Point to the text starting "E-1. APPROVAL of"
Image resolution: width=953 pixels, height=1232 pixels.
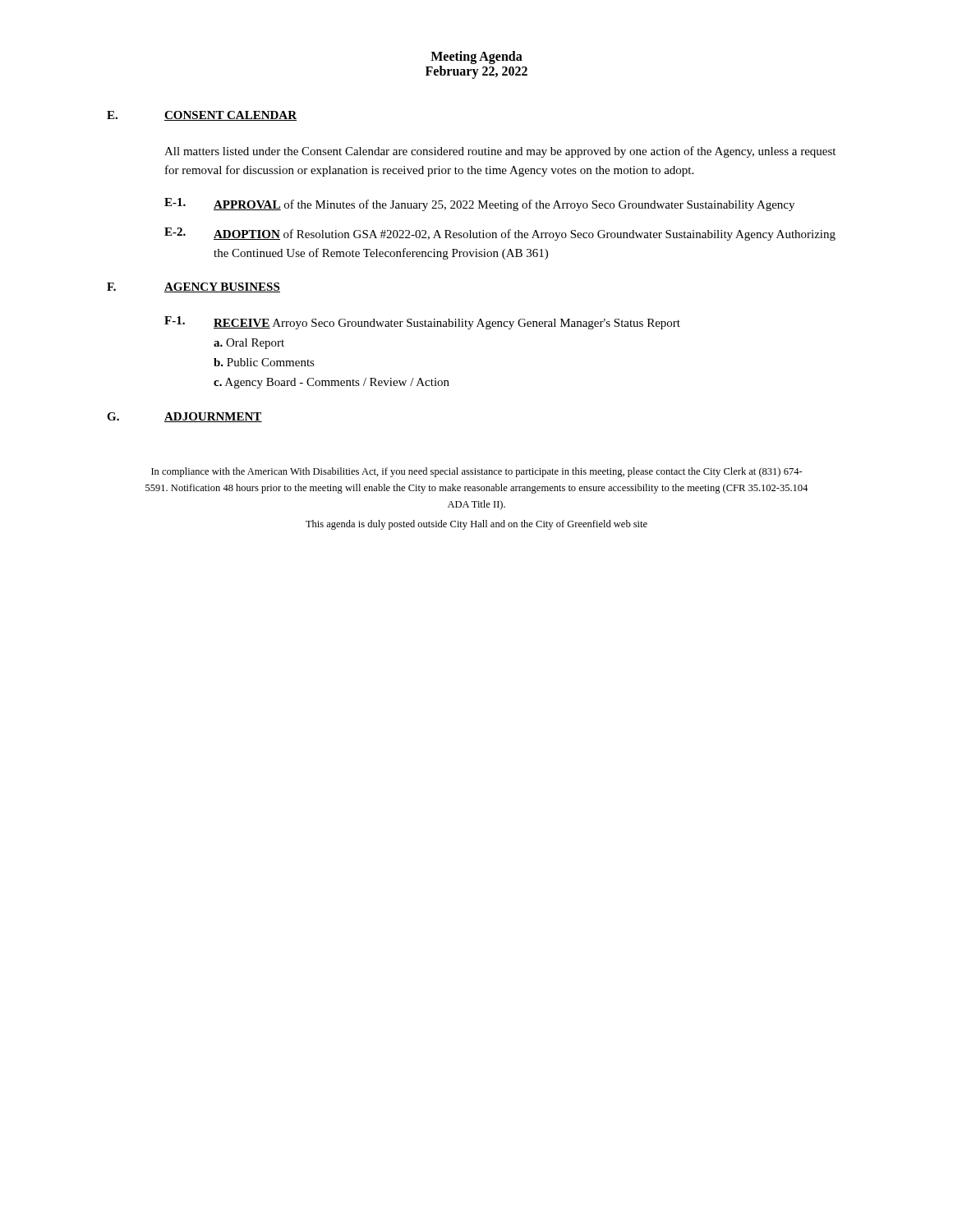pyautogui.click(x=505, y=204)
